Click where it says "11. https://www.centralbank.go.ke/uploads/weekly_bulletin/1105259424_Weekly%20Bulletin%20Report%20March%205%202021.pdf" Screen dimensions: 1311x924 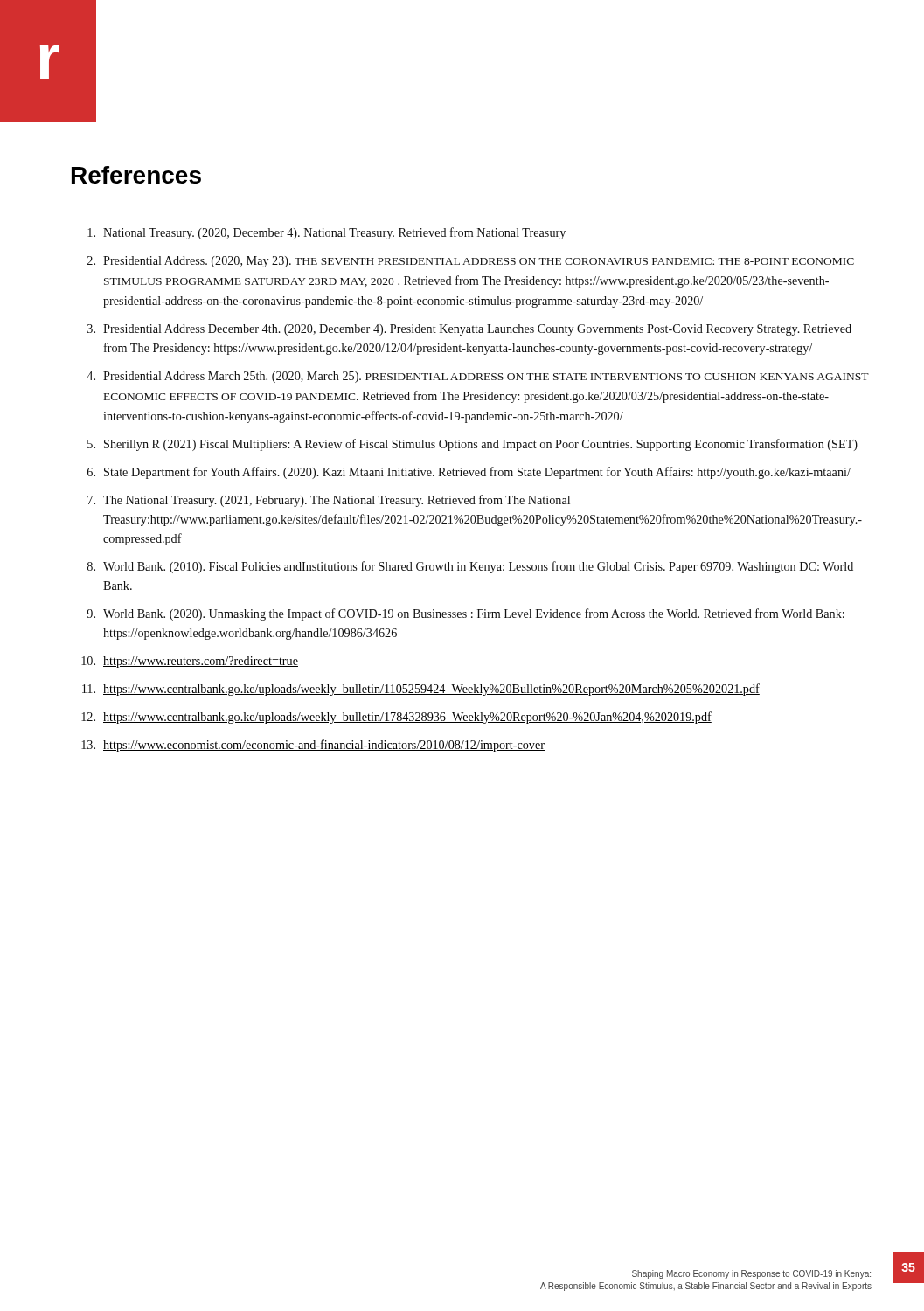[x=471, y=688]
